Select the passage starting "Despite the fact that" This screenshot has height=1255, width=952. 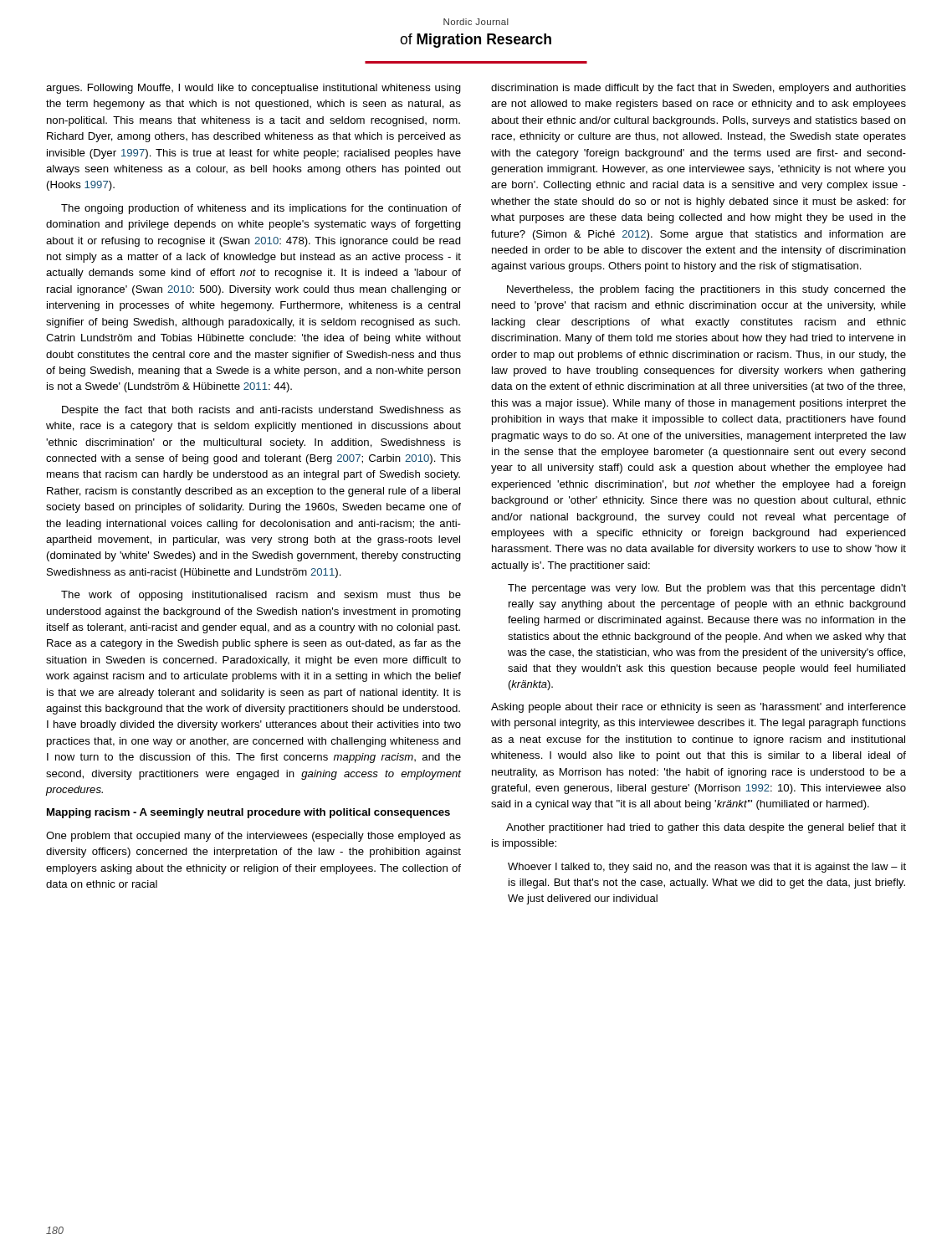253,491
